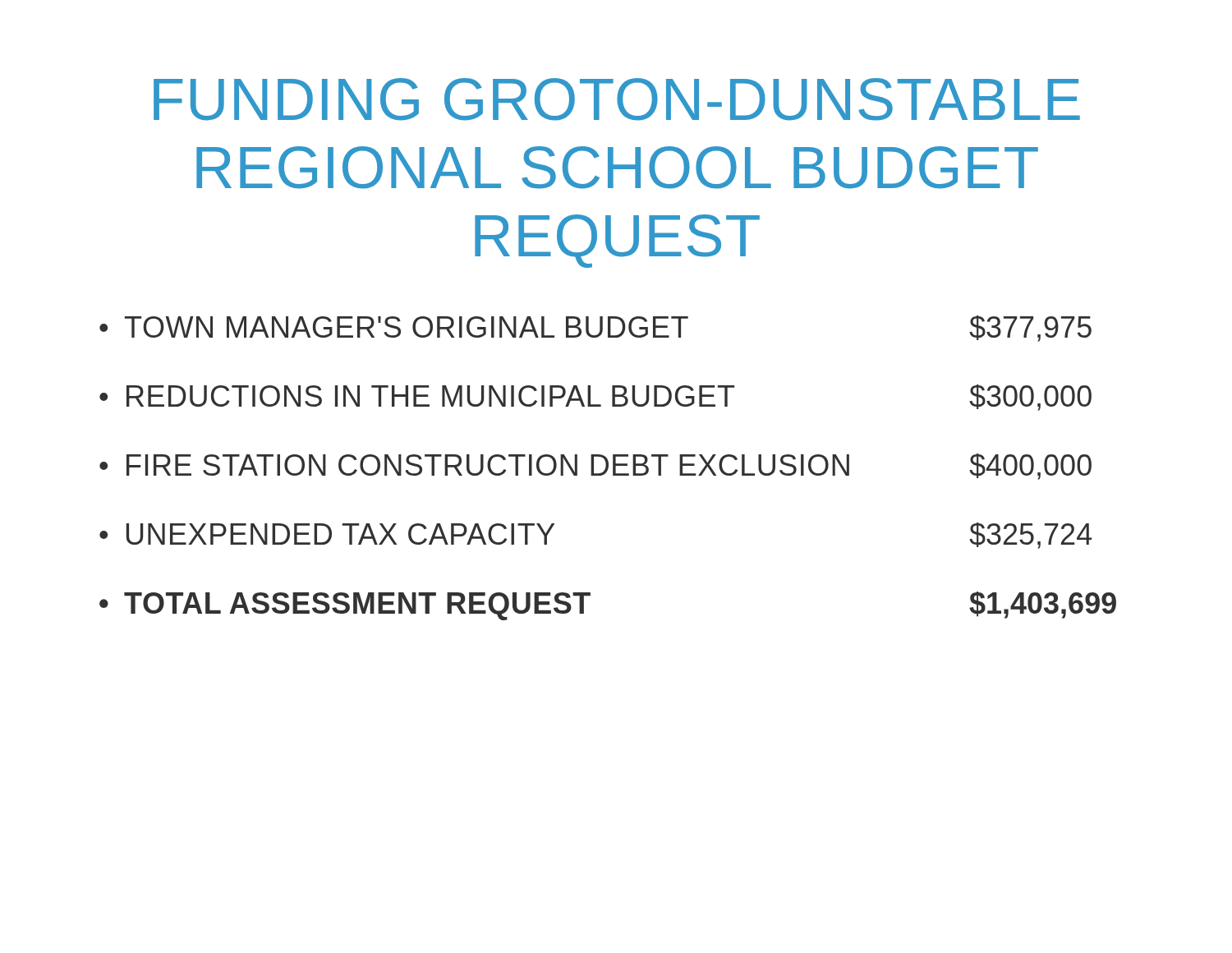Point to the passage starting "• TOWN MANAGER'S ORIGINAL"

[x=616, y=328]
